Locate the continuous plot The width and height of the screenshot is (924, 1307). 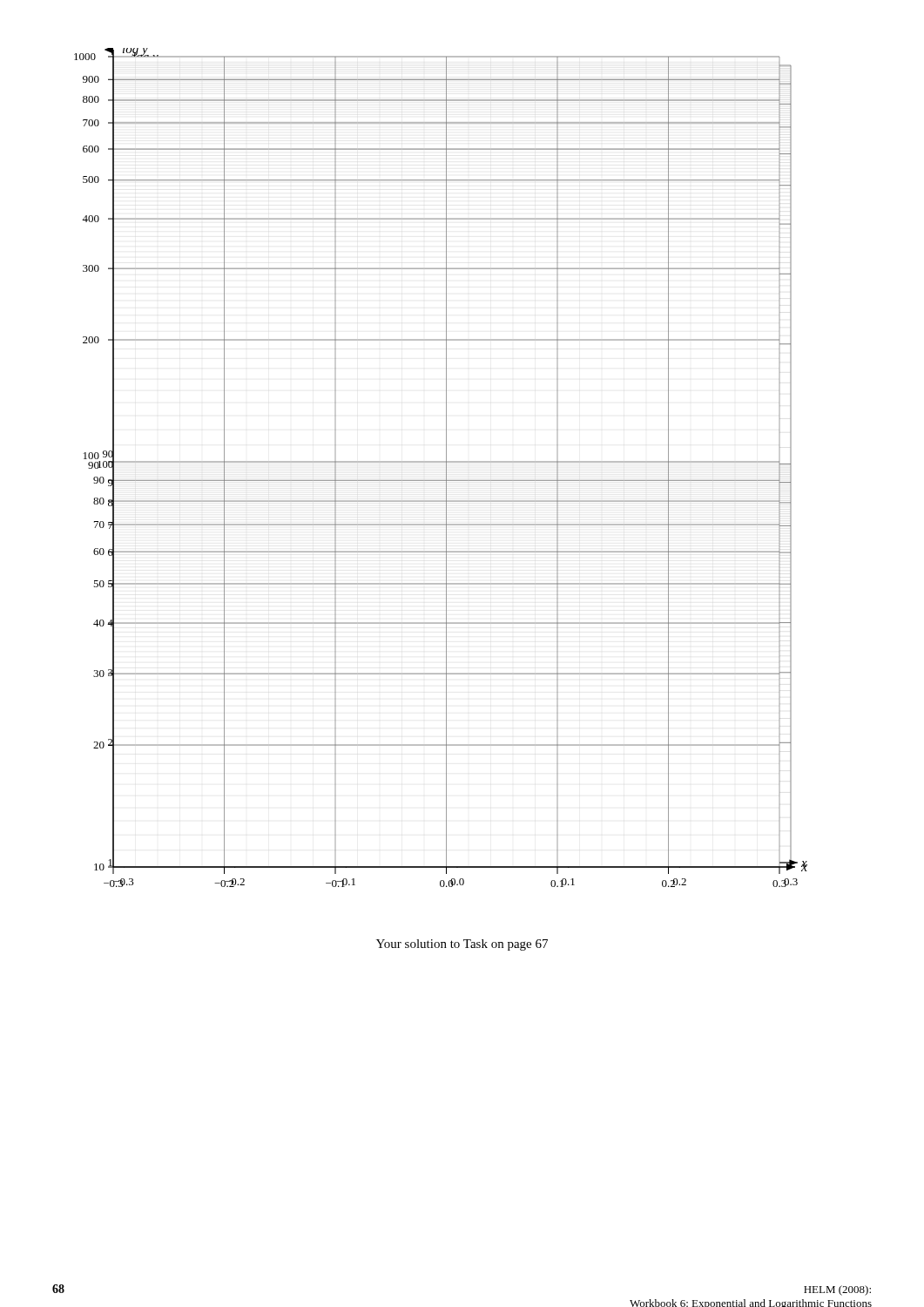(x=431, y=484)
